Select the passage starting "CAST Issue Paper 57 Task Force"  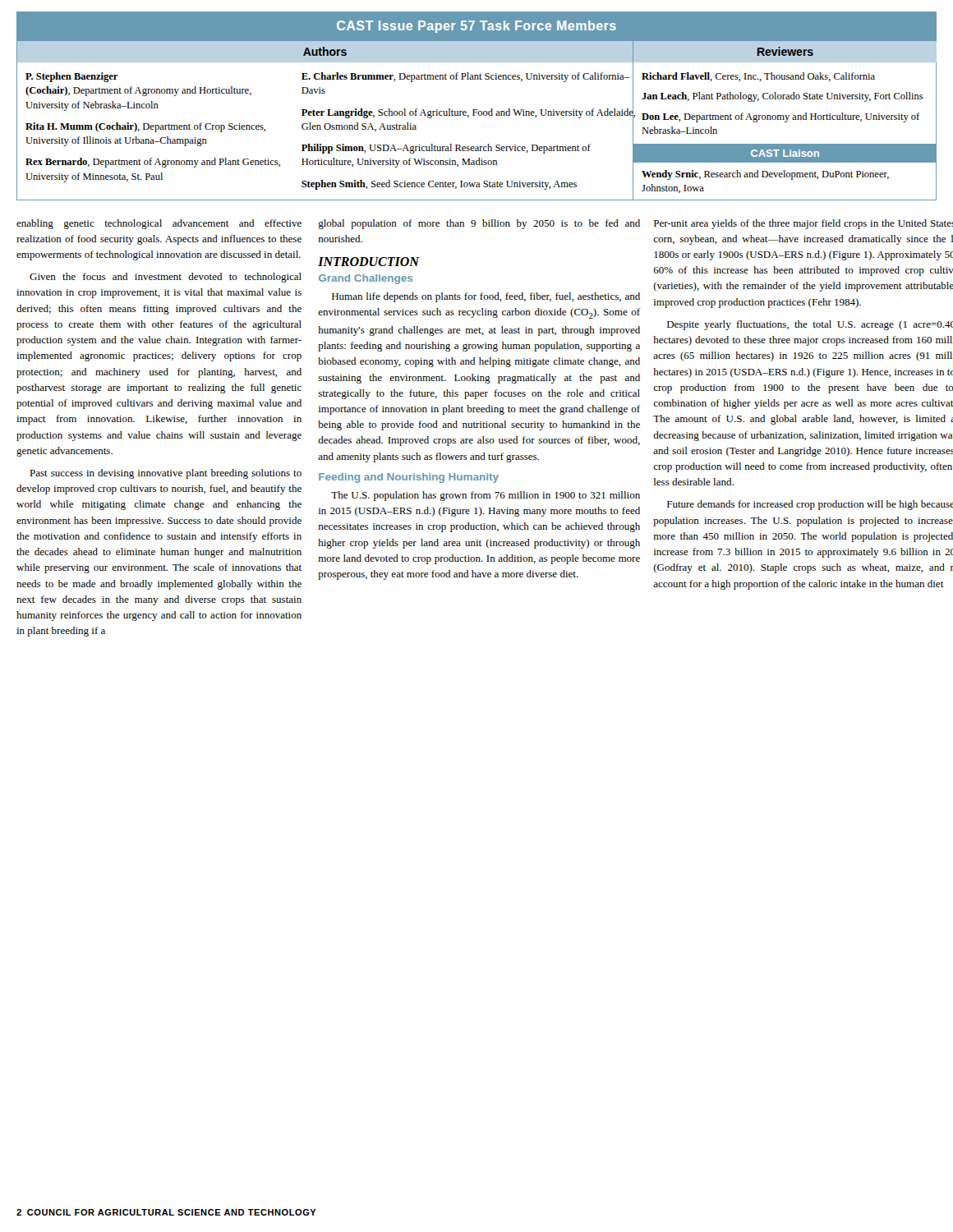click(476, 26)
